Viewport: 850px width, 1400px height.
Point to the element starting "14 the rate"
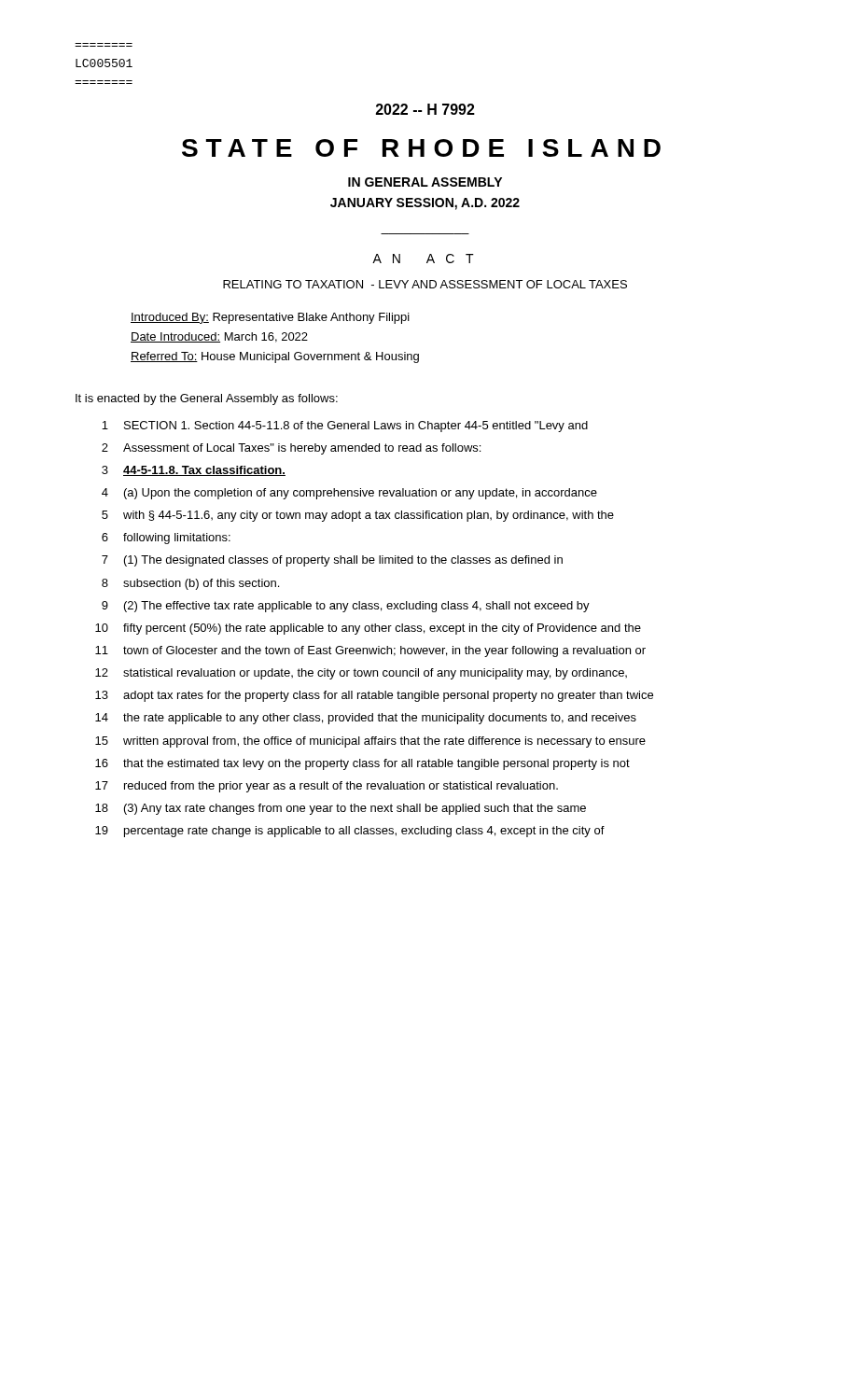point(425,718)
